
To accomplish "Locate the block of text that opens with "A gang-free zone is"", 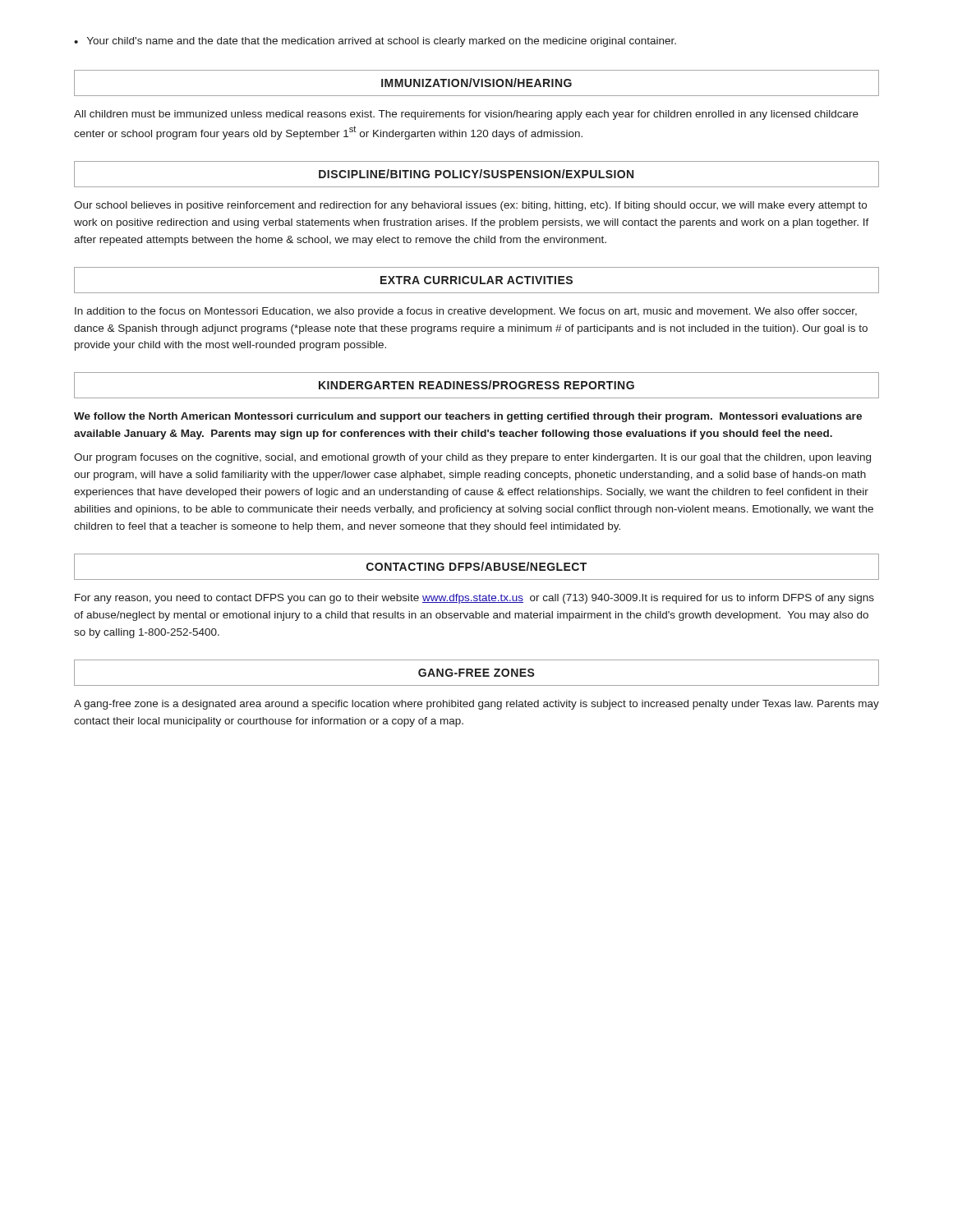I will [476, 712].
